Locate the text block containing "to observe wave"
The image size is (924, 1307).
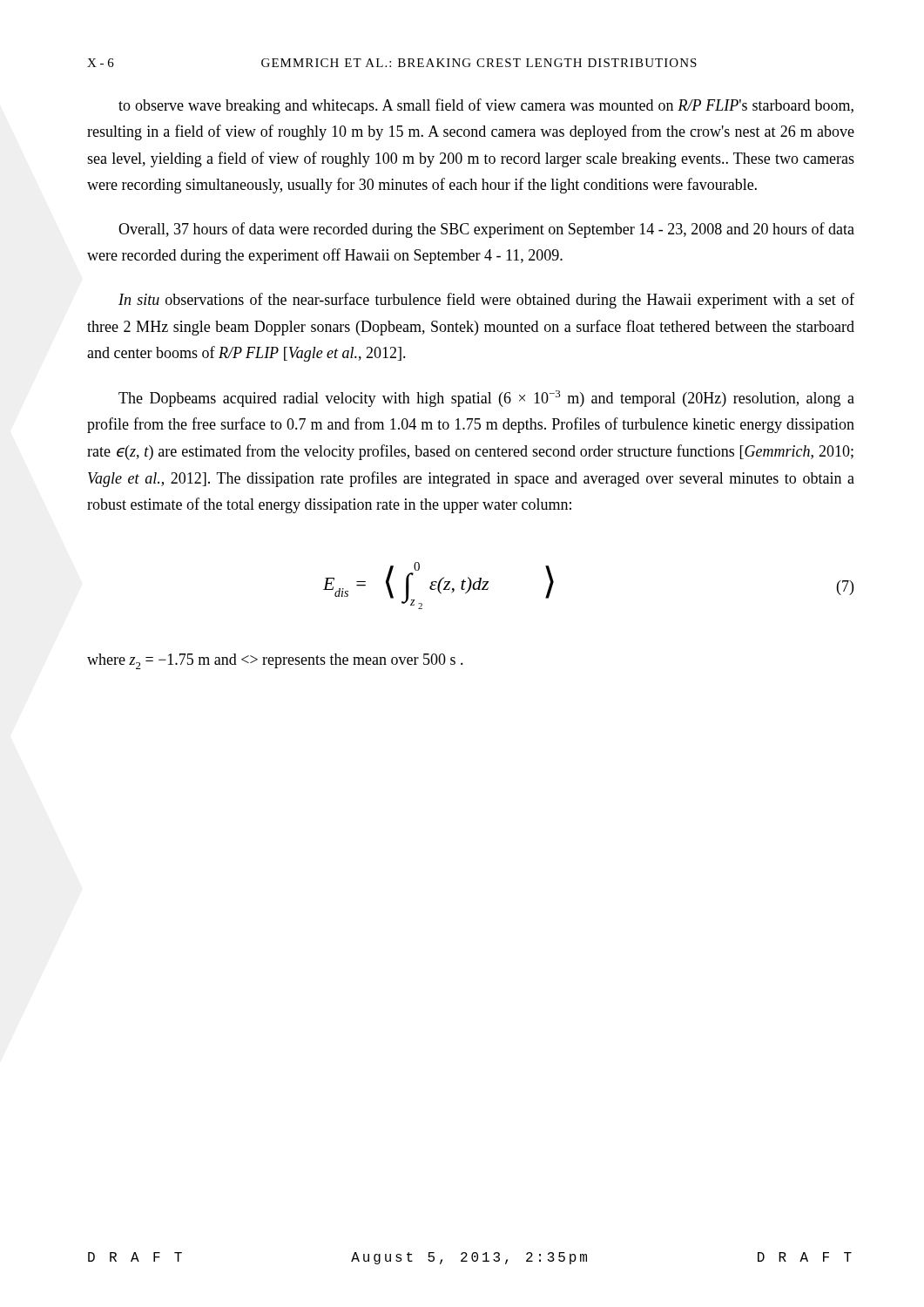[471, 145]
